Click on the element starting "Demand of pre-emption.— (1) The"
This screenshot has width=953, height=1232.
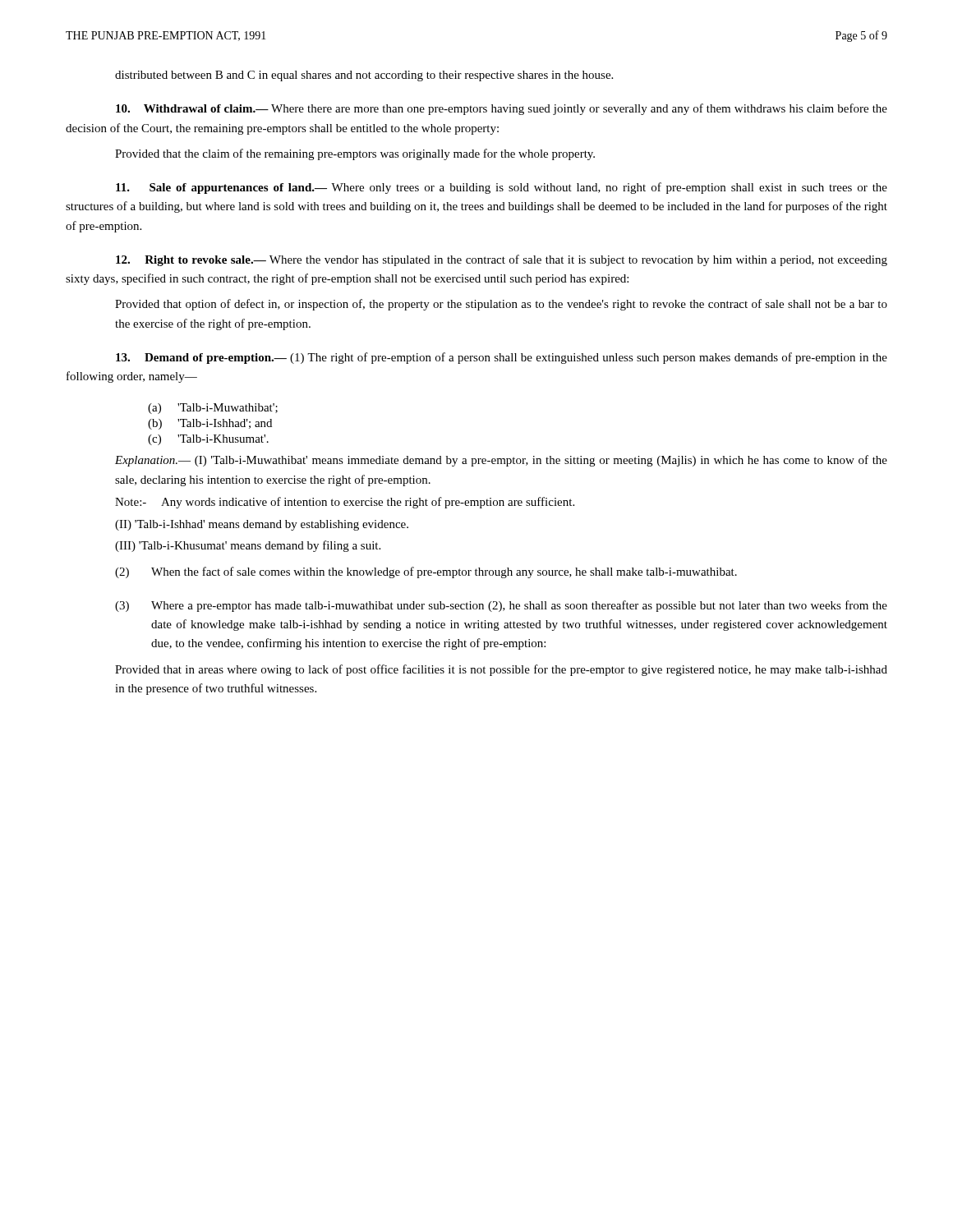476,367
